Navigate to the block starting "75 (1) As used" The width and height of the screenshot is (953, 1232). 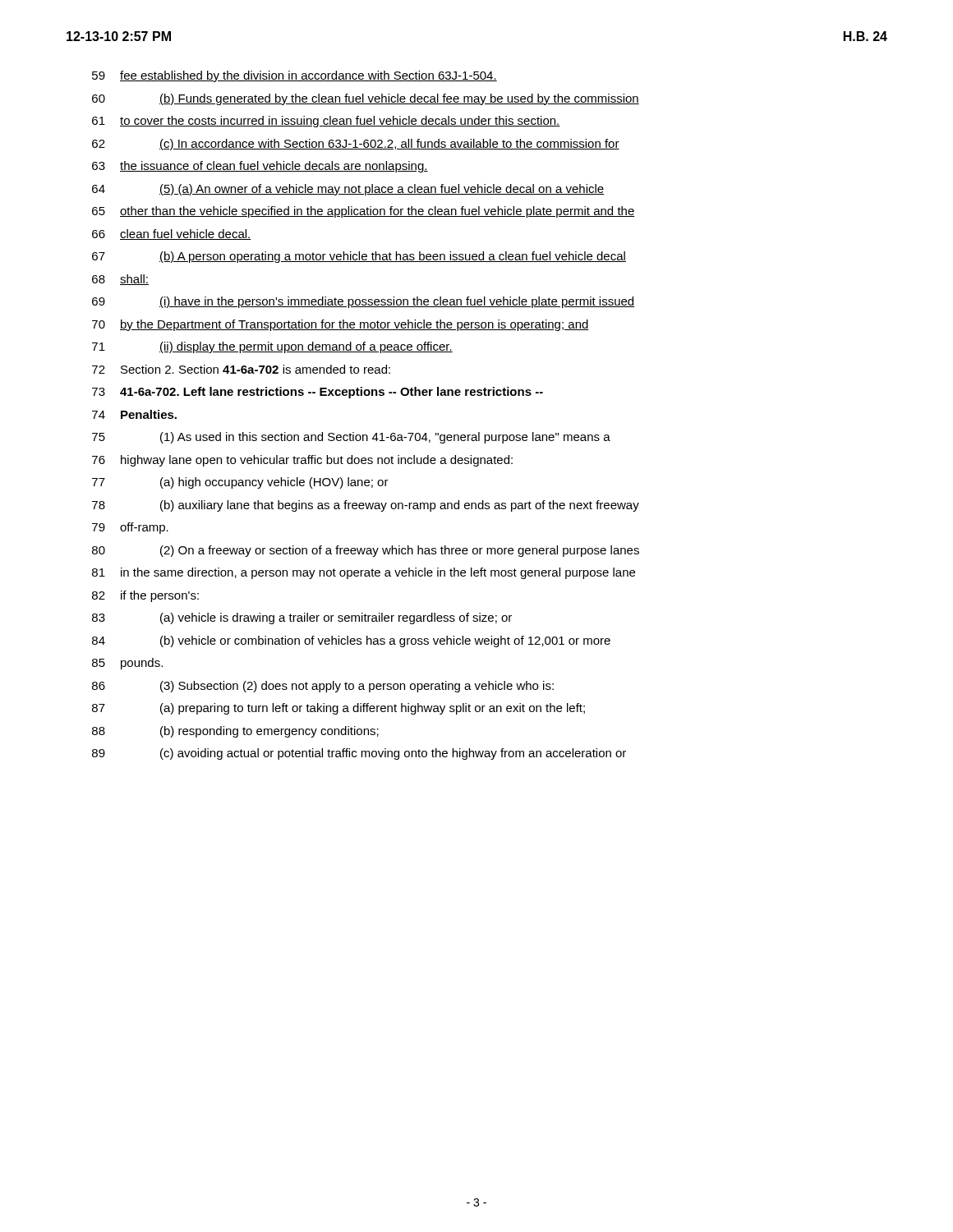click(476, 437)
